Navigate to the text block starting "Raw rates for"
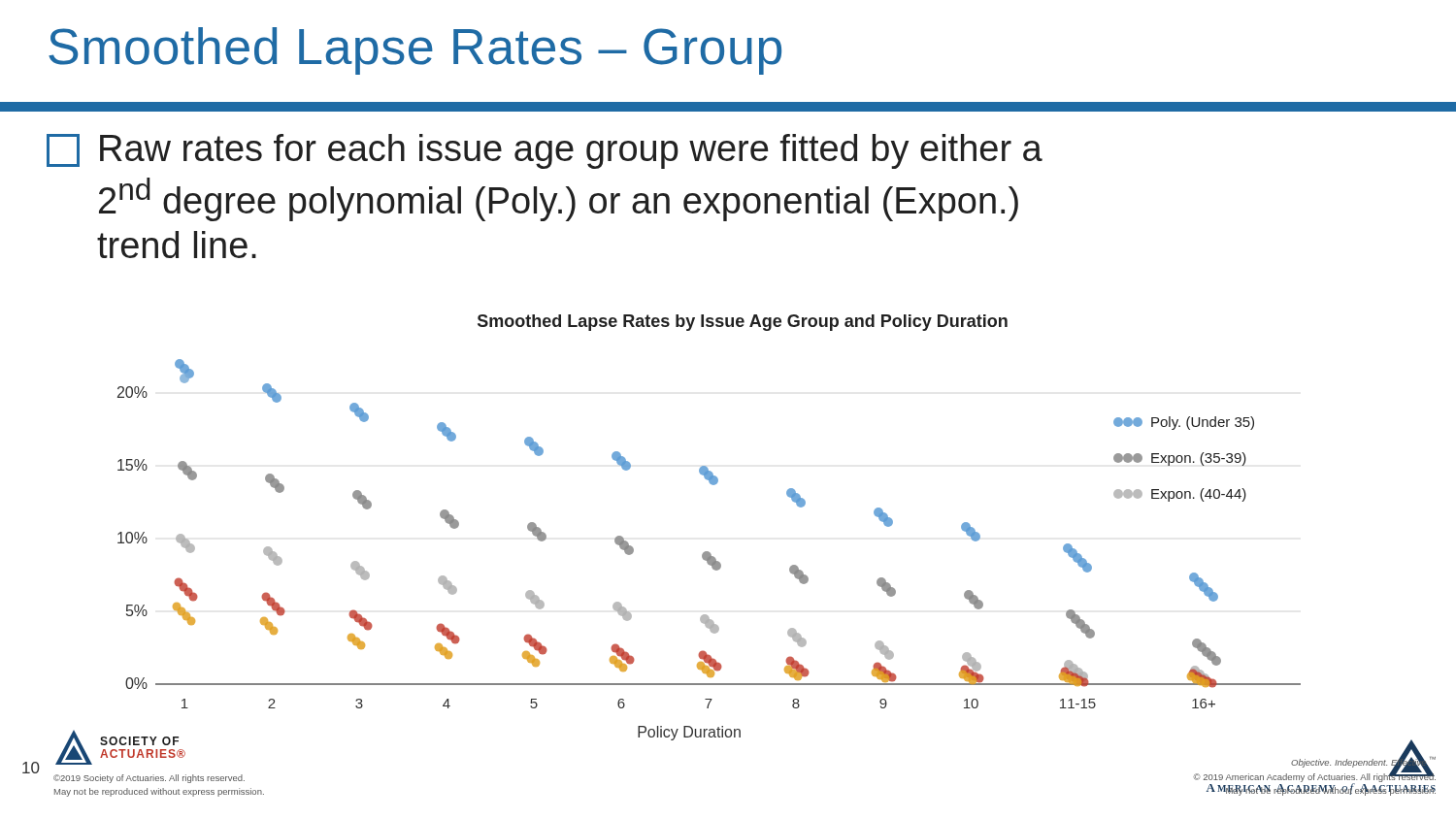This screenshot has height=819, width=1456. [x=544, y=197]
